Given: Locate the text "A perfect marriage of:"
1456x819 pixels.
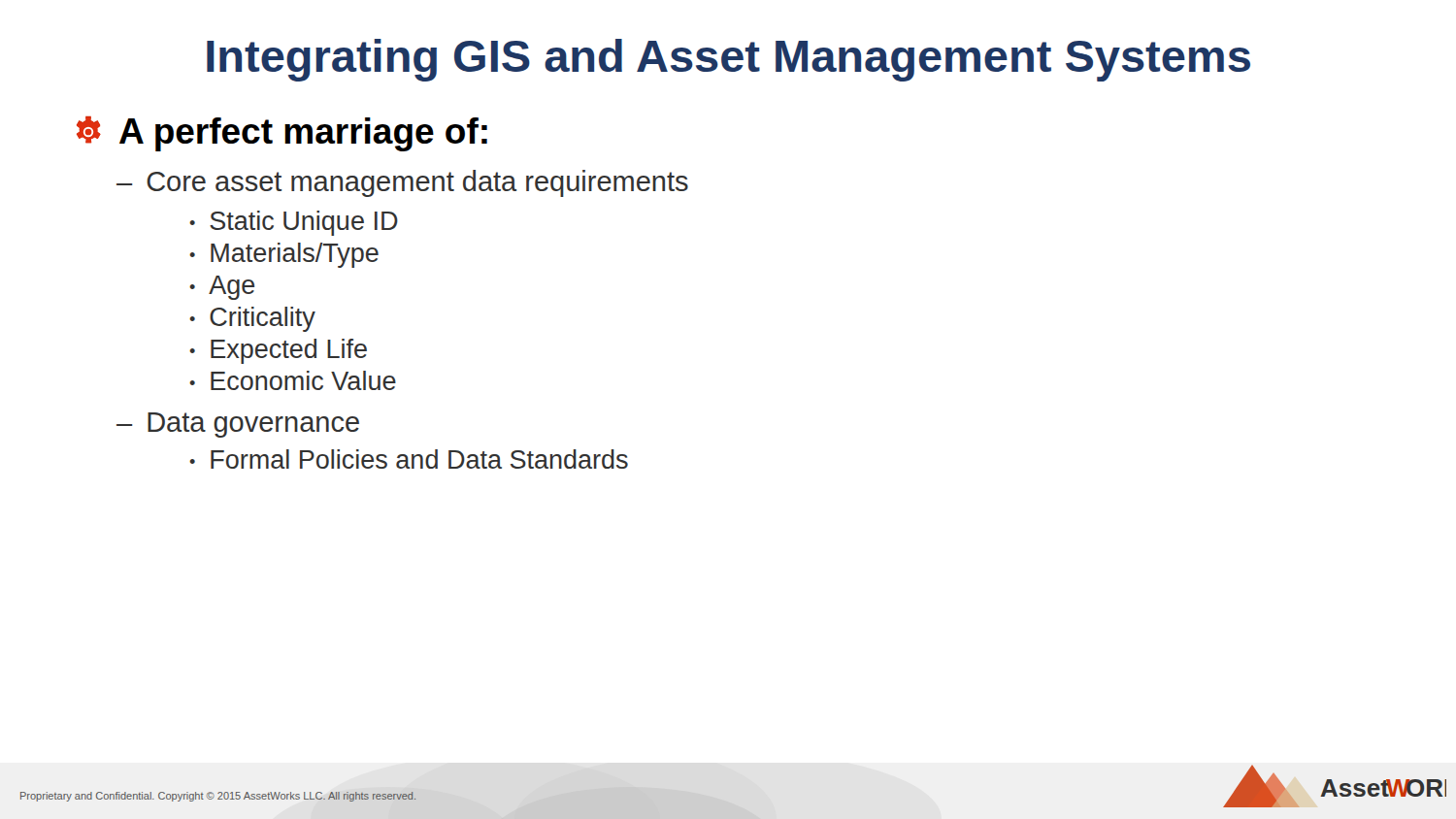Looking at the screenshot, I should pyautogui.click(x=279, y=132).
